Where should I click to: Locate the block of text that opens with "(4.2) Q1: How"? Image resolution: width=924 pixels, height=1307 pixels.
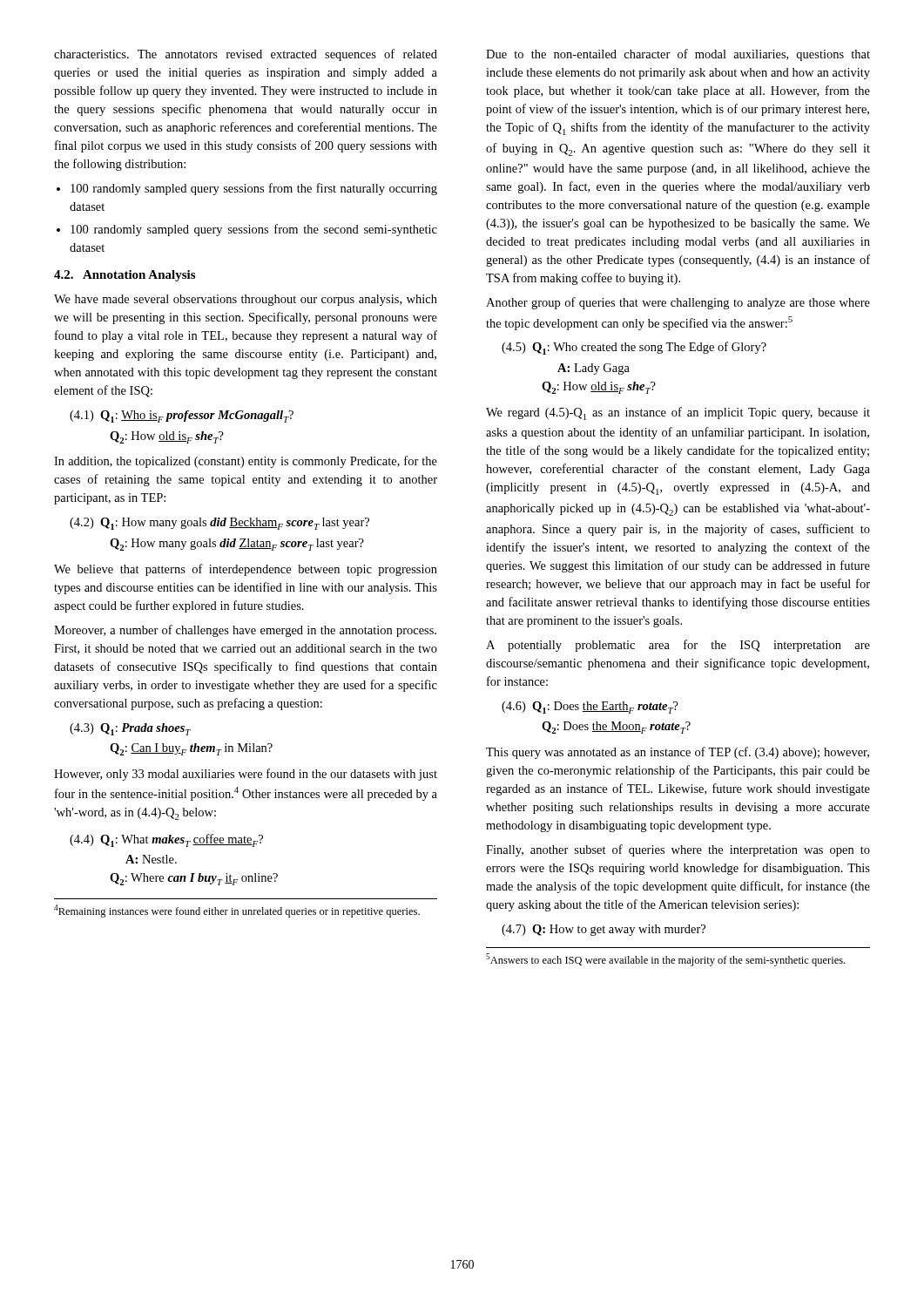coord(253,534)
